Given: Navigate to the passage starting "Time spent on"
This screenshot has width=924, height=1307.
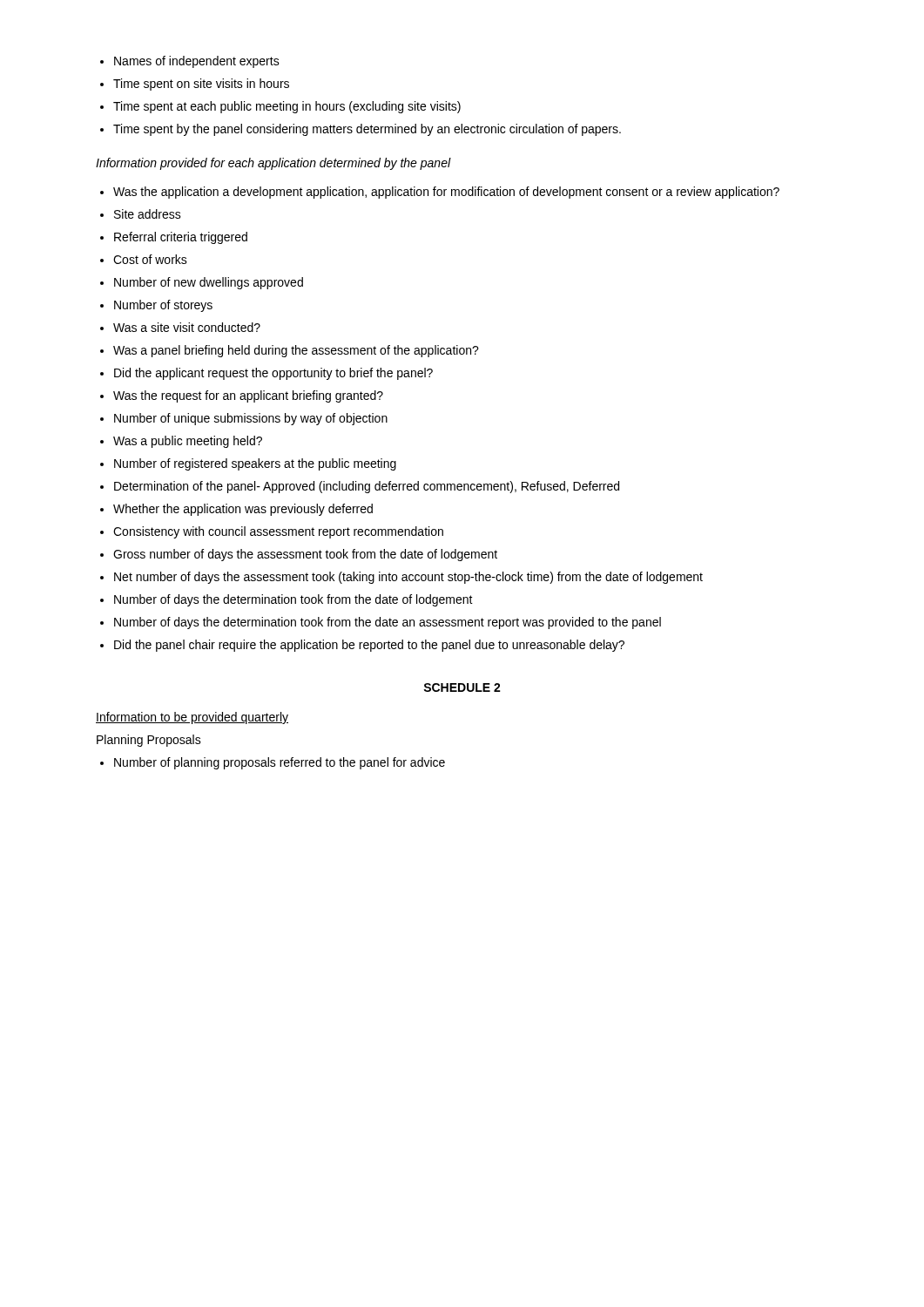Looking at the screenshot, I should tap(201, 85).
